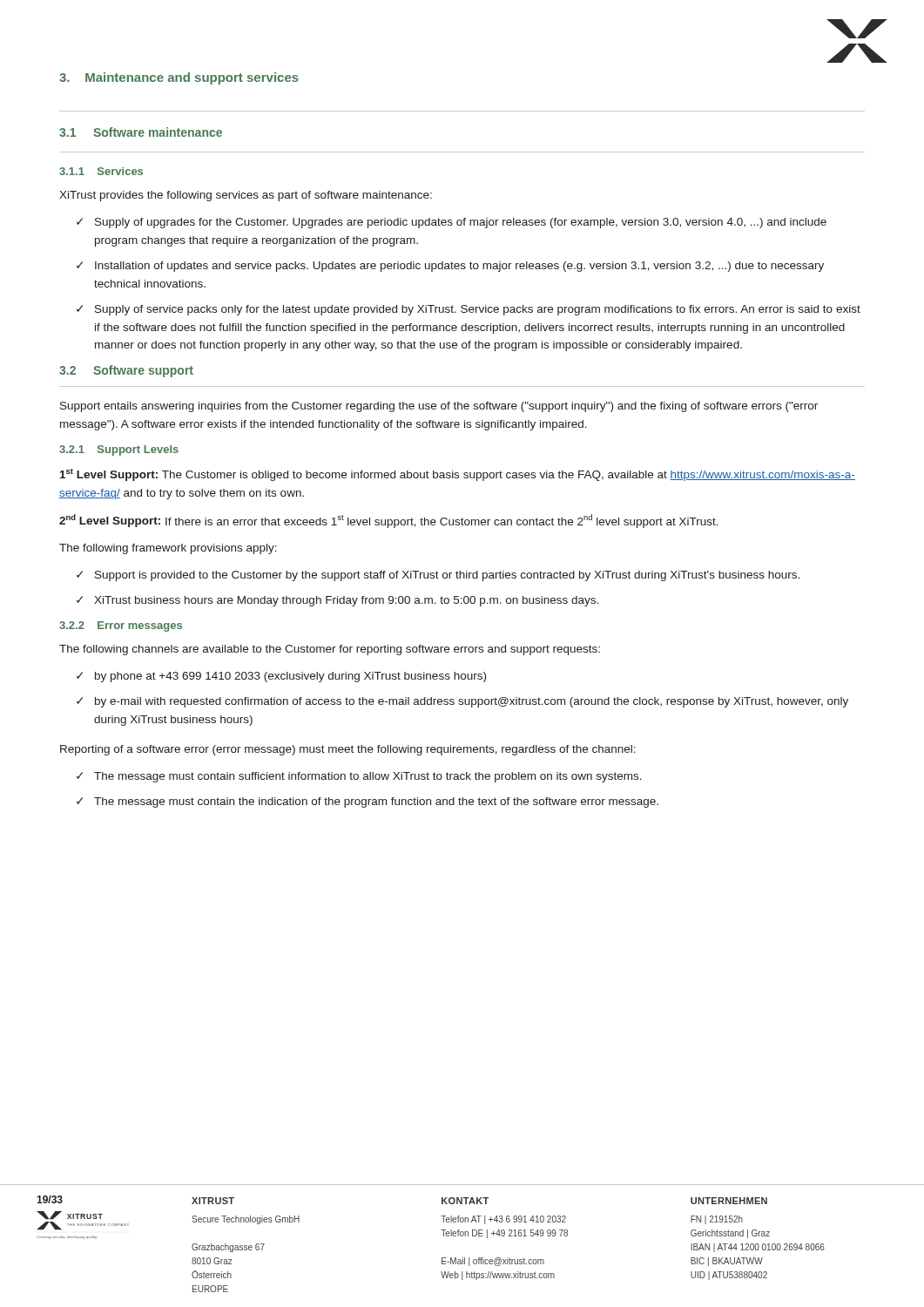The image size is (924, 1307).
Task: Locate the text block with the text "XiTrust provides the following services as part"
Action: [246, 195]
